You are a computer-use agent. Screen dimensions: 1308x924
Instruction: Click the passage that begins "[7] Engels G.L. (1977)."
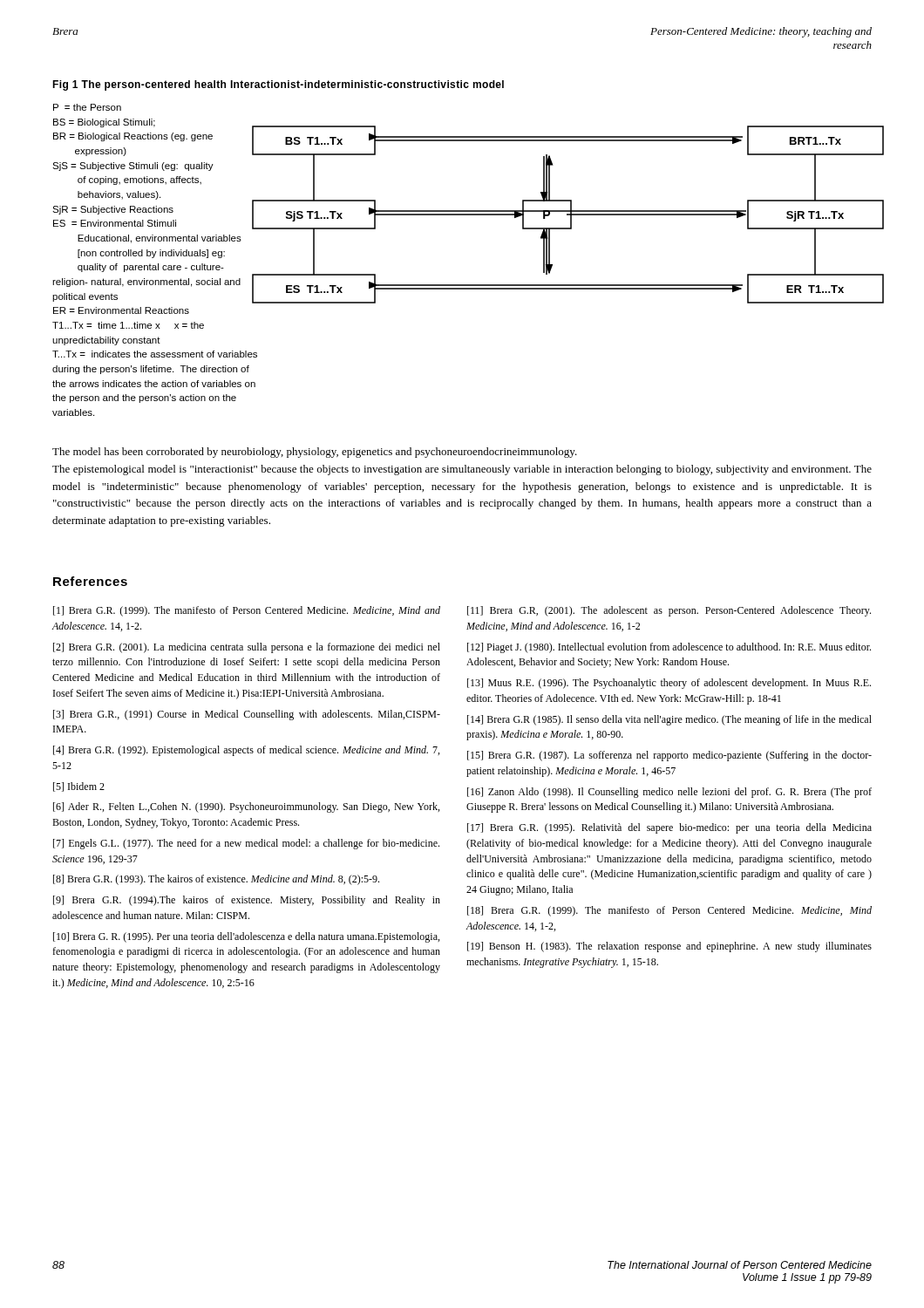pyautogui.click(x=246, y=851)
